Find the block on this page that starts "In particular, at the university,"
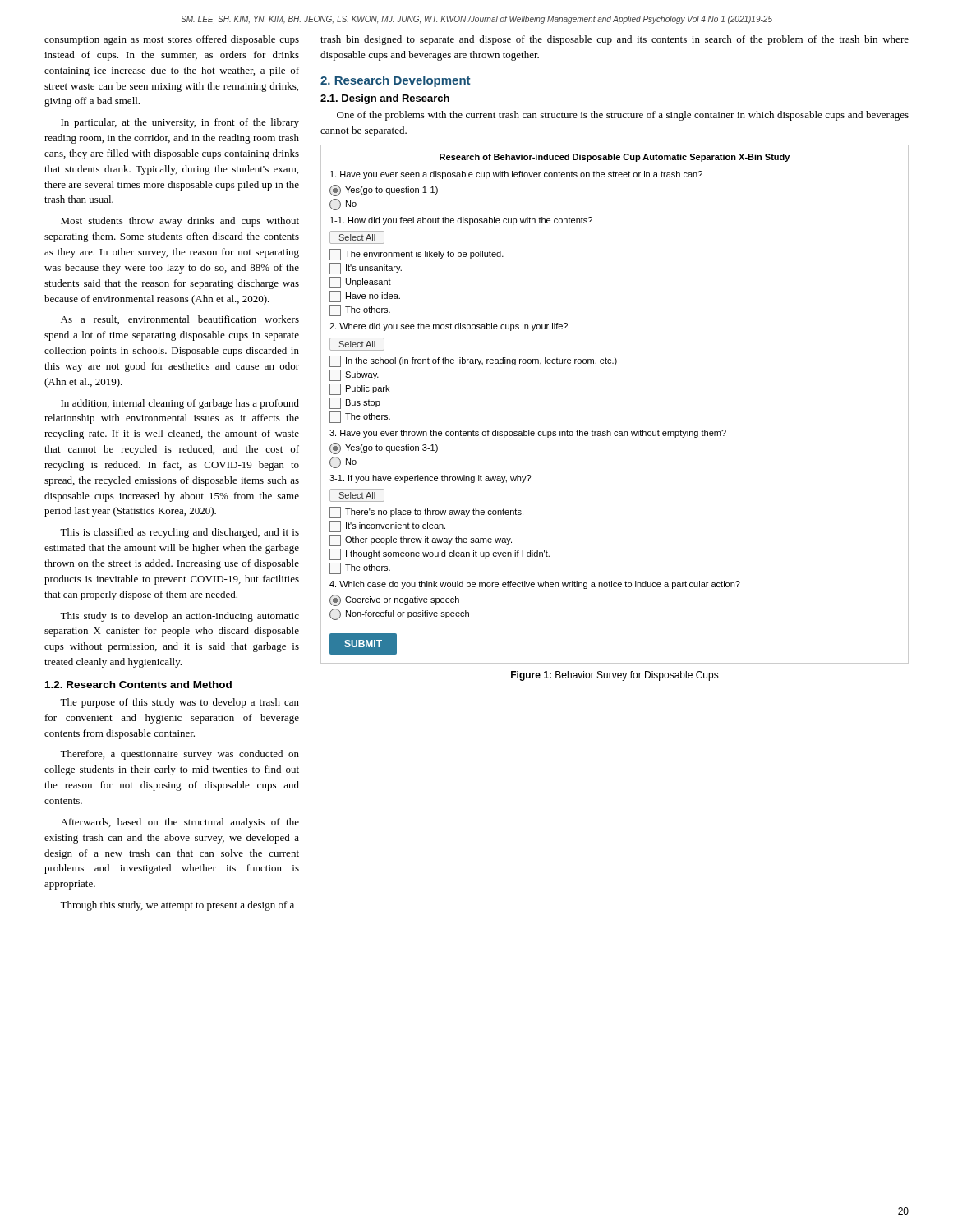 [172, 162]
